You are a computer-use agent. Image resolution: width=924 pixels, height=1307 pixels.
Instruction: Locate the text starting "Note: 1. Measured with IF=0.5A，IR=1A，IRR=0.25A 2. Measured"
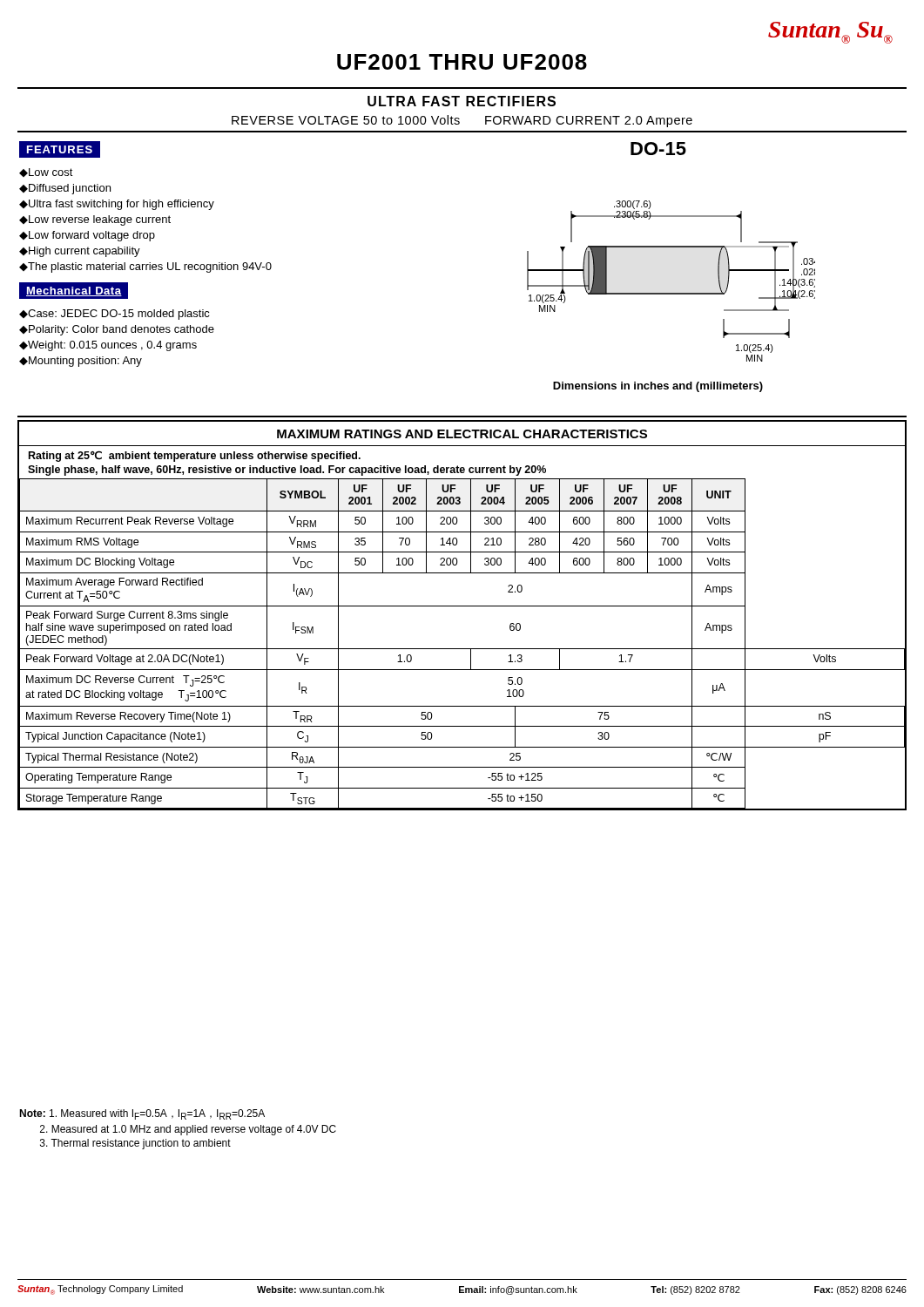tap(142, 1114)
